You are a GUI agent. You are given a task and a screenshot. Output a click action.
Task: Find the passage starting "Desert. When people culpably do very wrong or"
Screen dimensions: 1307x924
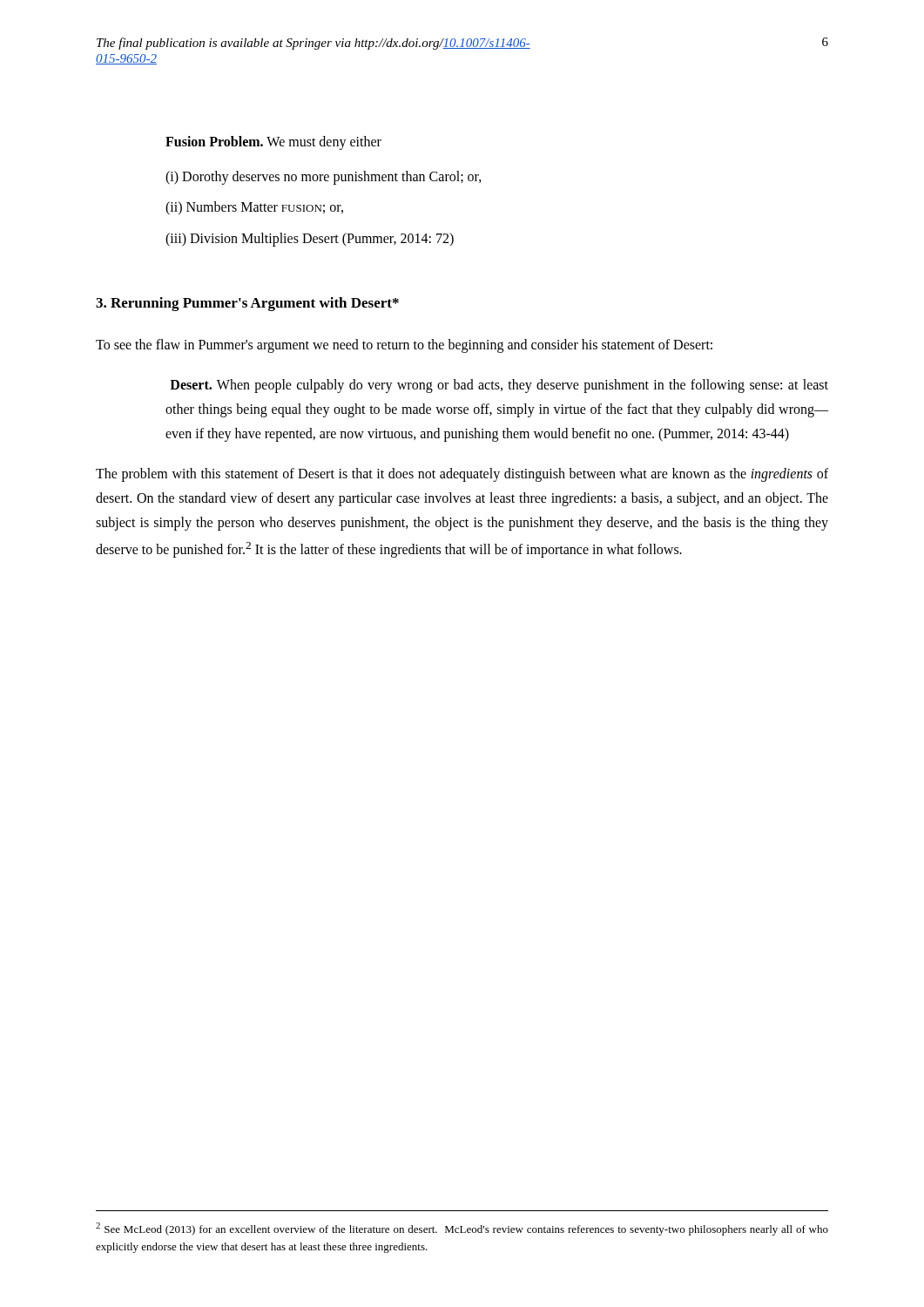tap(497, 409)
